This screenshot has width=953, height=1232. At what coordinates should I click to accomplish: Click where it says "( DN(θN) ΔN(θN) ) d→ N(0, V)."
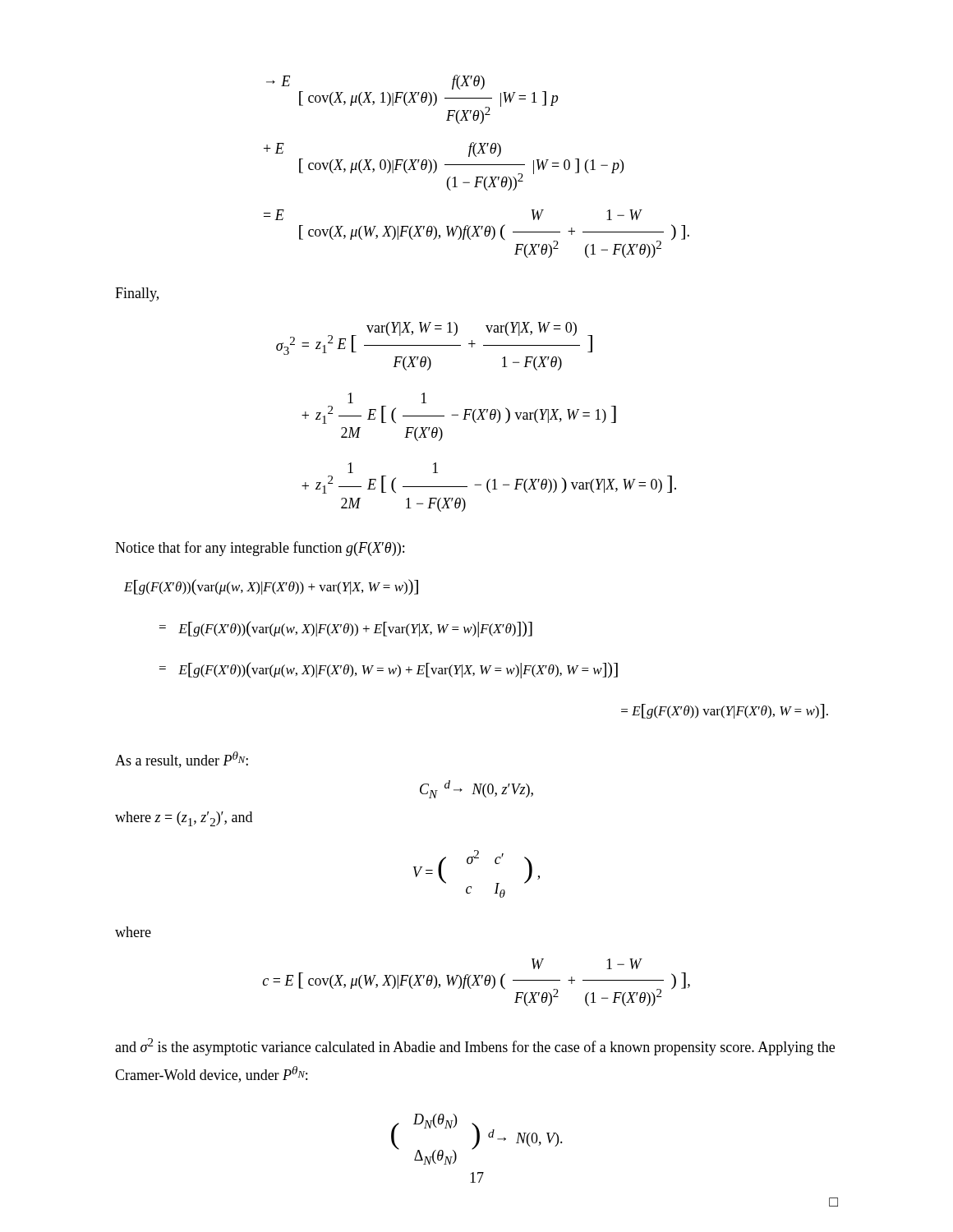point(476,1139)
